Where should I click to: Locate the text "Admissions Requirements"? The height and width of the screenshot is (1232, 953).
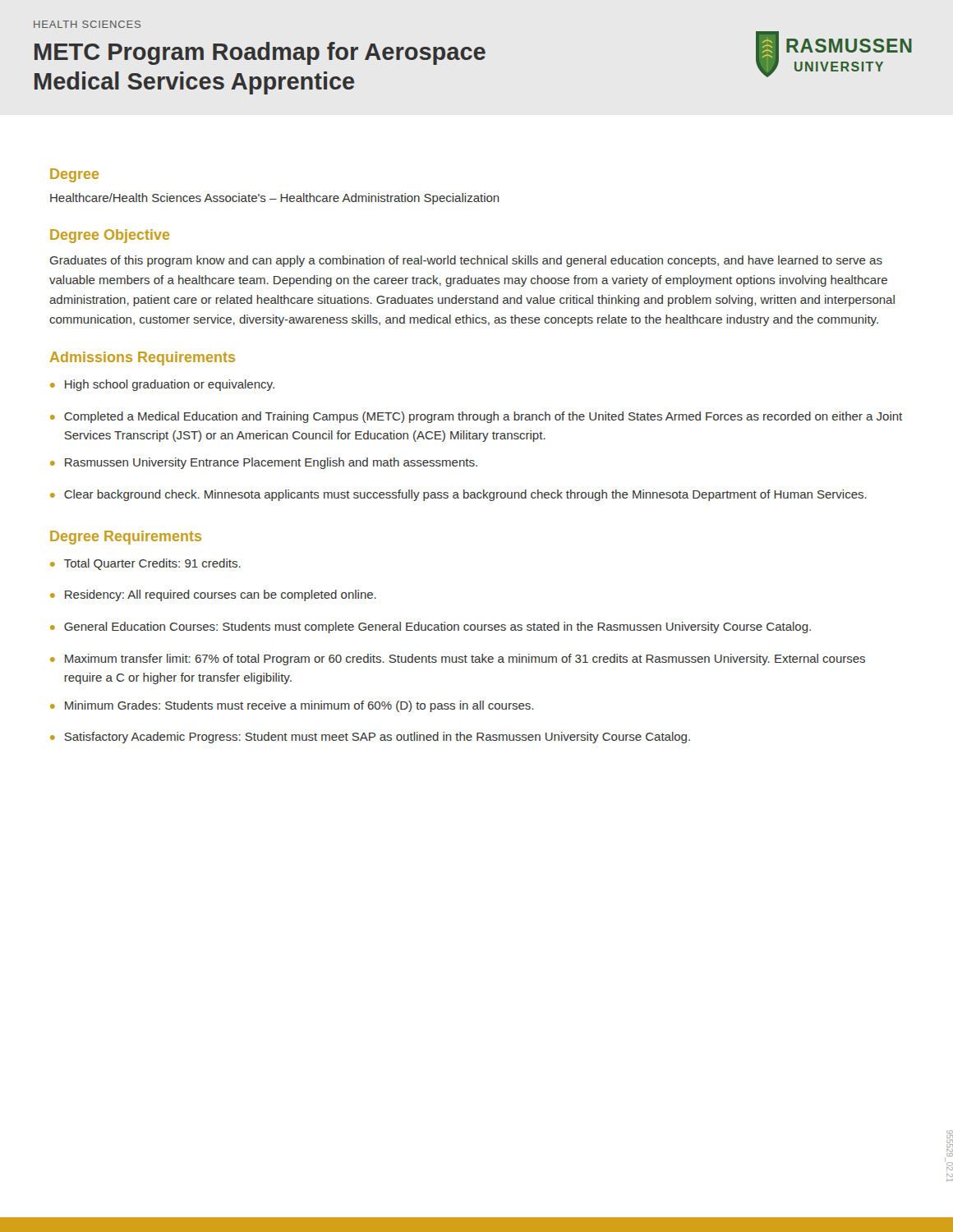pos(143,357)
